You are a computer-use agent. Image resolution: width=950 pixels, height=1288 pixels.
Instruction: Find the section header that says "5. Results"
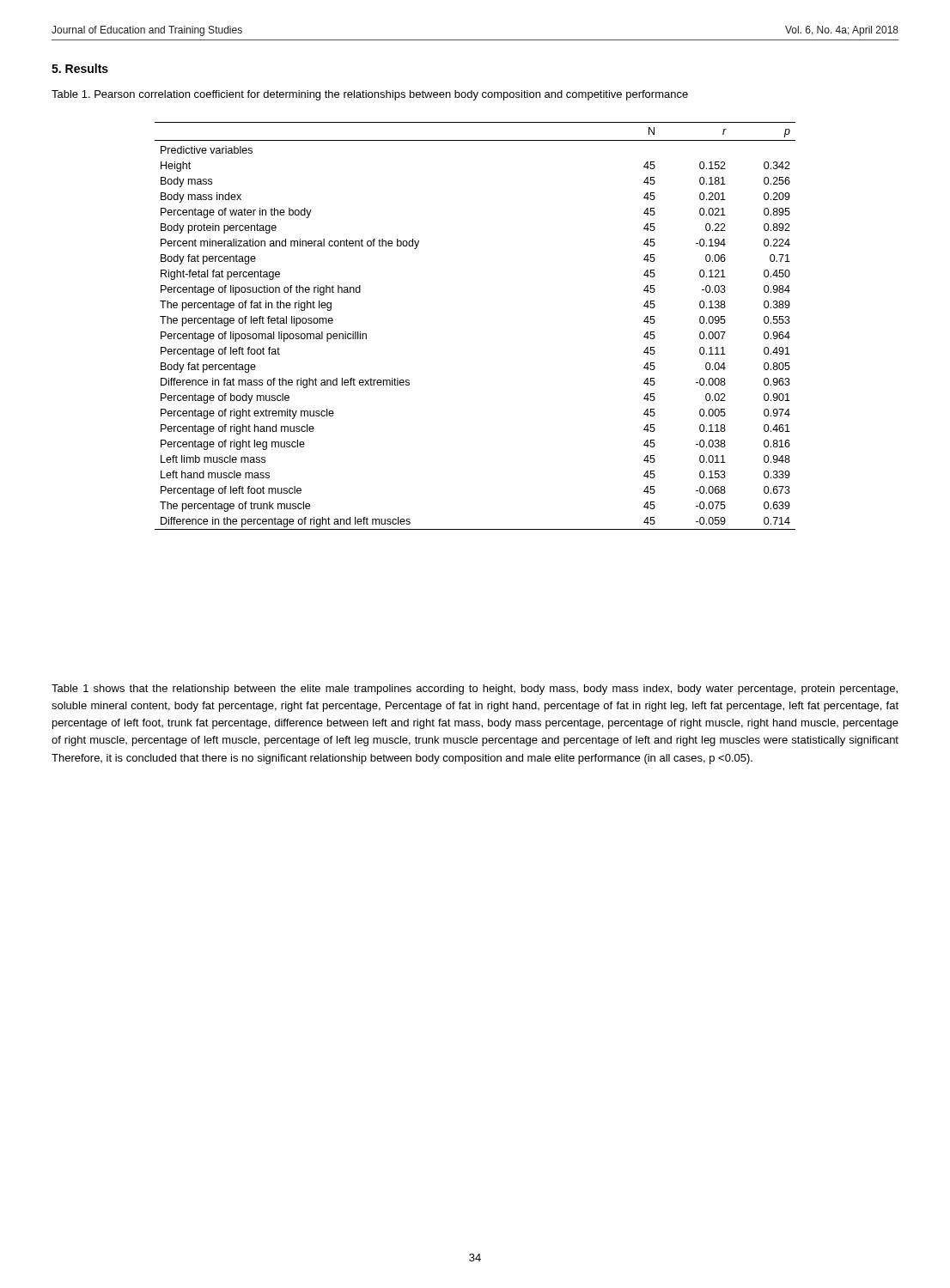[80, 69]
